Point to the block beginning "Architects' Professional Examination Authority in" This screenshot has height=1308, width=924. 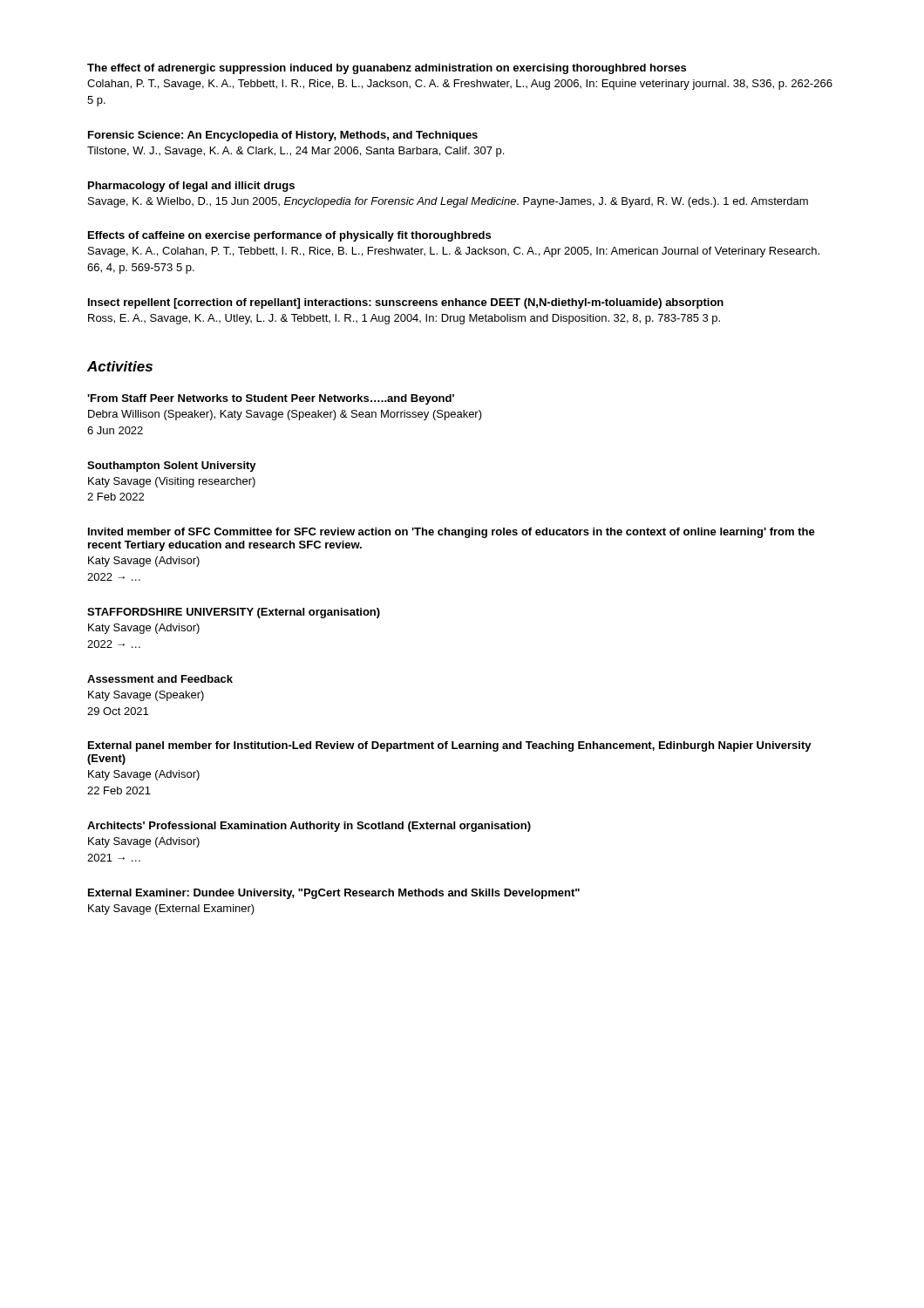tap(309, 827)
